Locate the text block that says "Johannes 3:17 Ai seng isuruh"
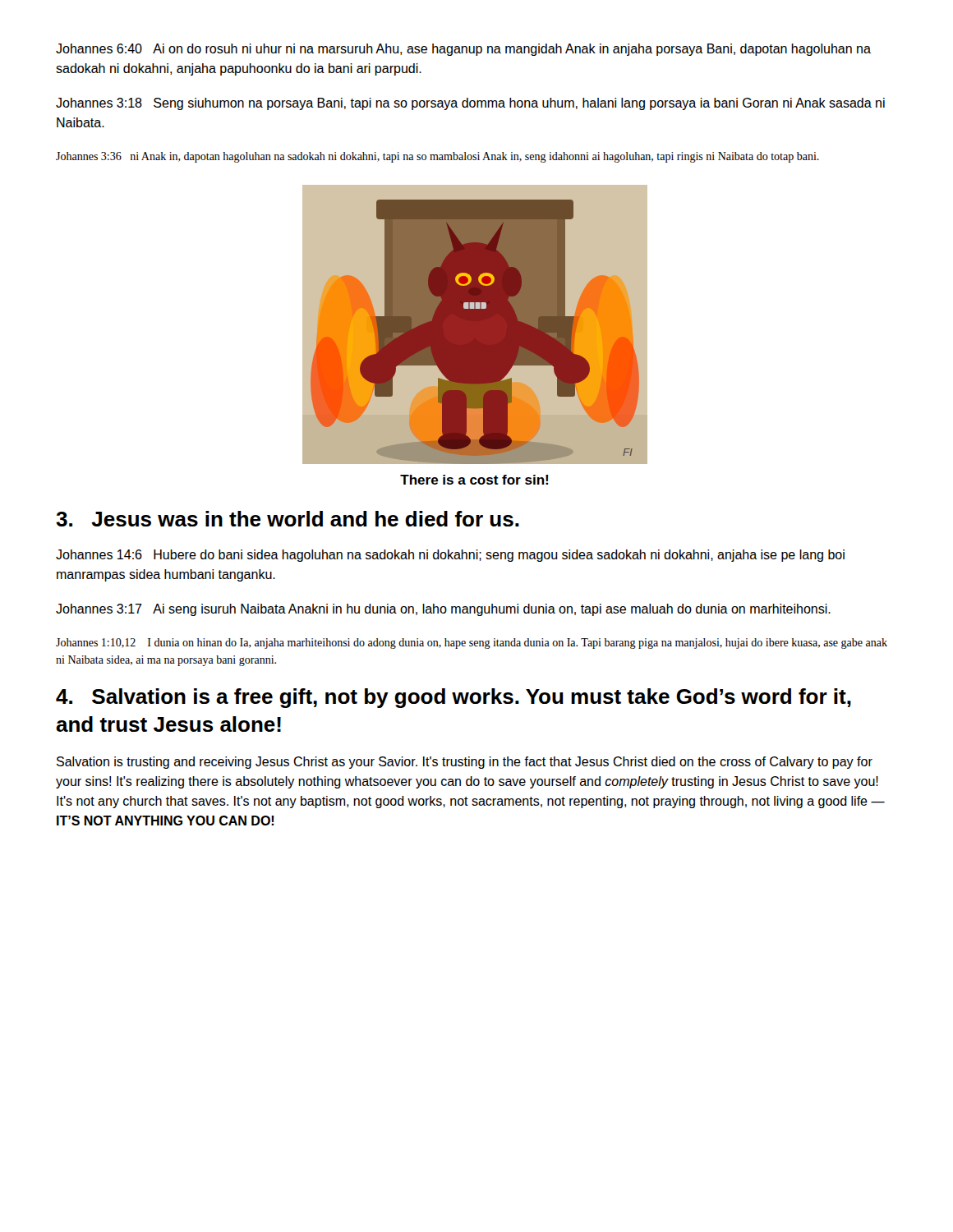953x1232 pixels. pyautogui.click(x=444, y=609)
